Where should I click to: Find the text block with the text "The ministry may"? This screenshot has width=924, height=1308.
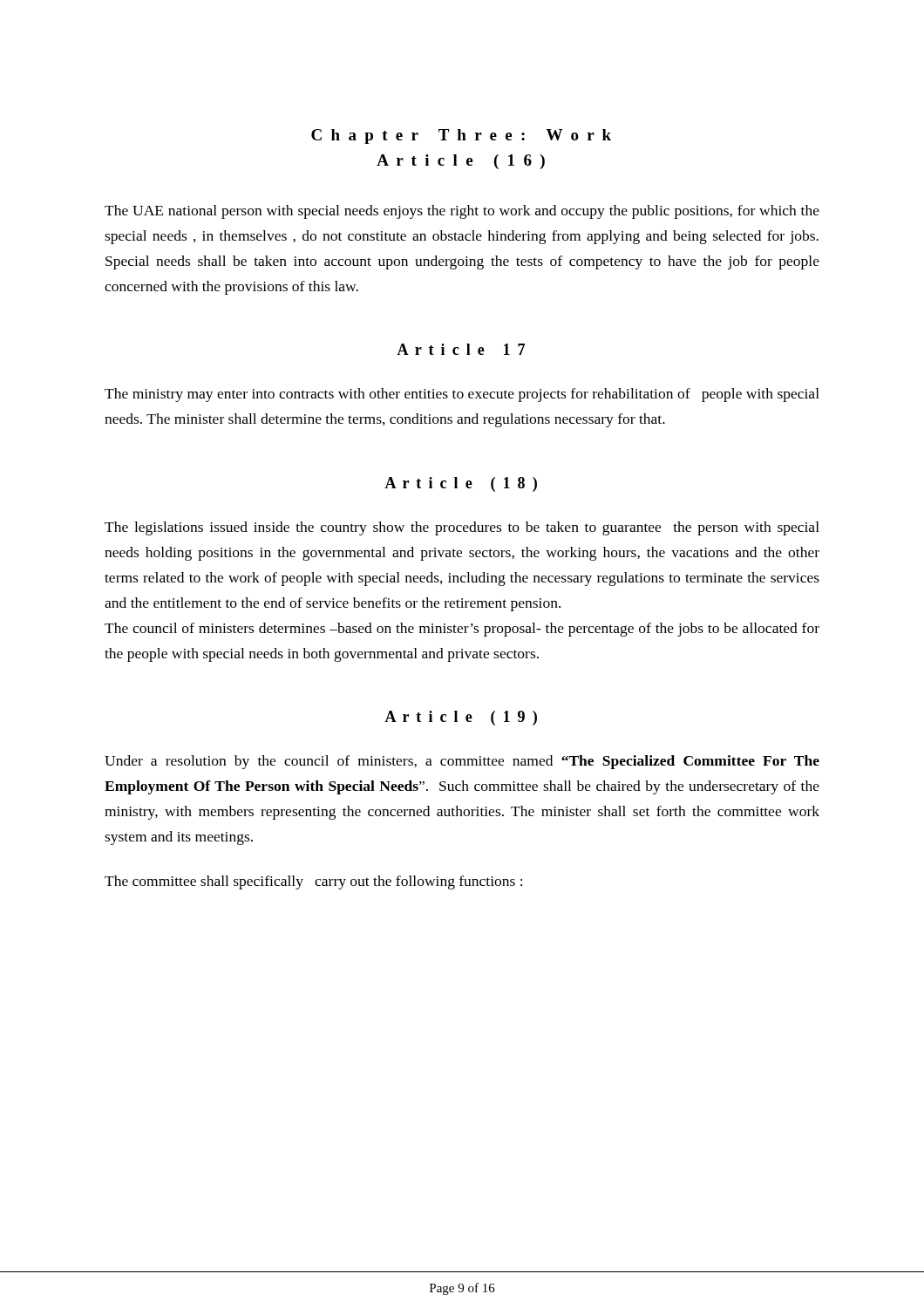coord(462,406)
